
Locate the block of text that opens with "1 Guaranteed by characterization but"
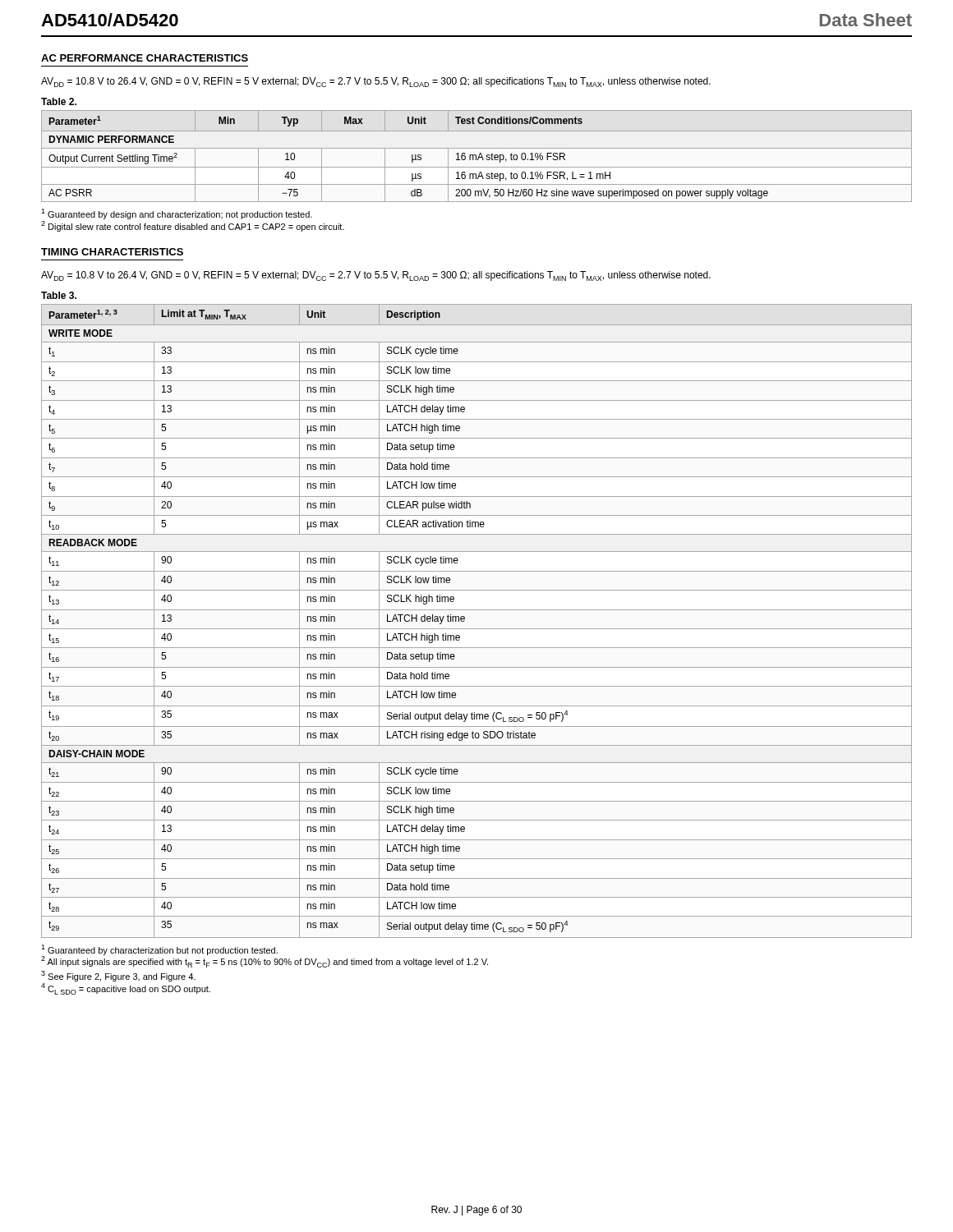coord(160,949)
